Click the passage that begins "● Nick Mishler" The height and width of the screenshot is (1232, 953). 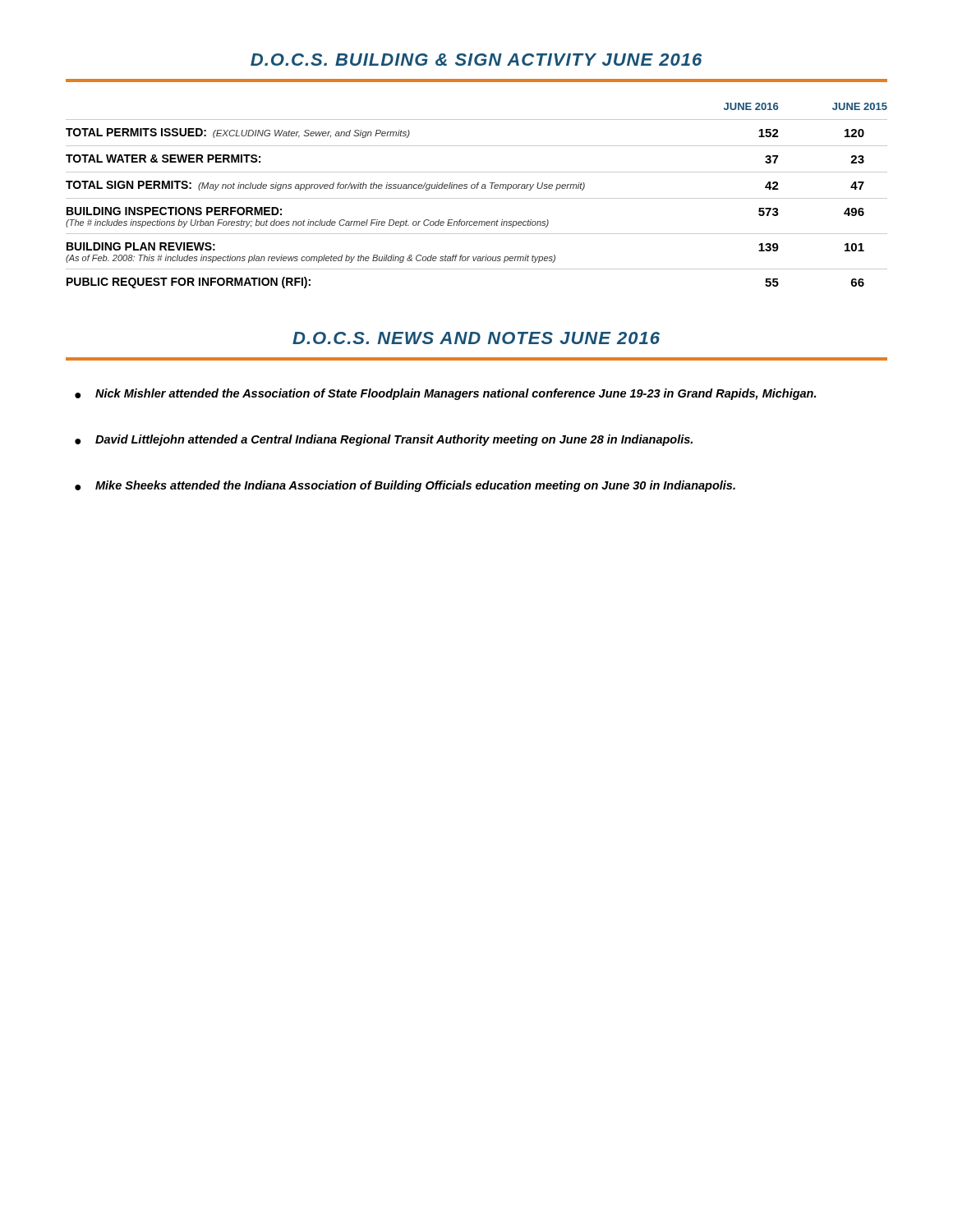coord(481,395)
